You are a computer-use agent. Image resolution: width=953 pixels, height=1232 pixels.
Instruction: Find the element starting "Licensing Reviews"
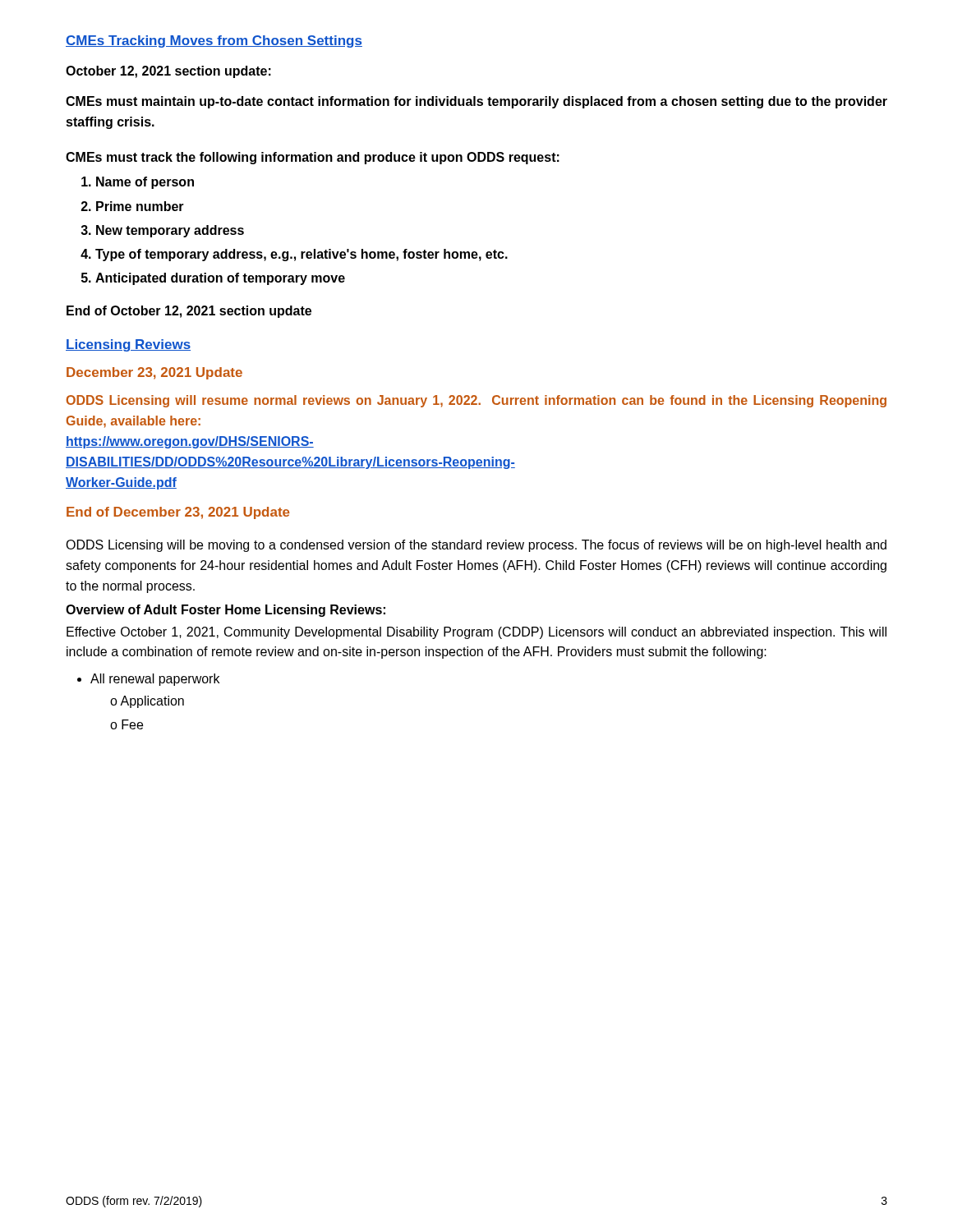tap(128, 345)
